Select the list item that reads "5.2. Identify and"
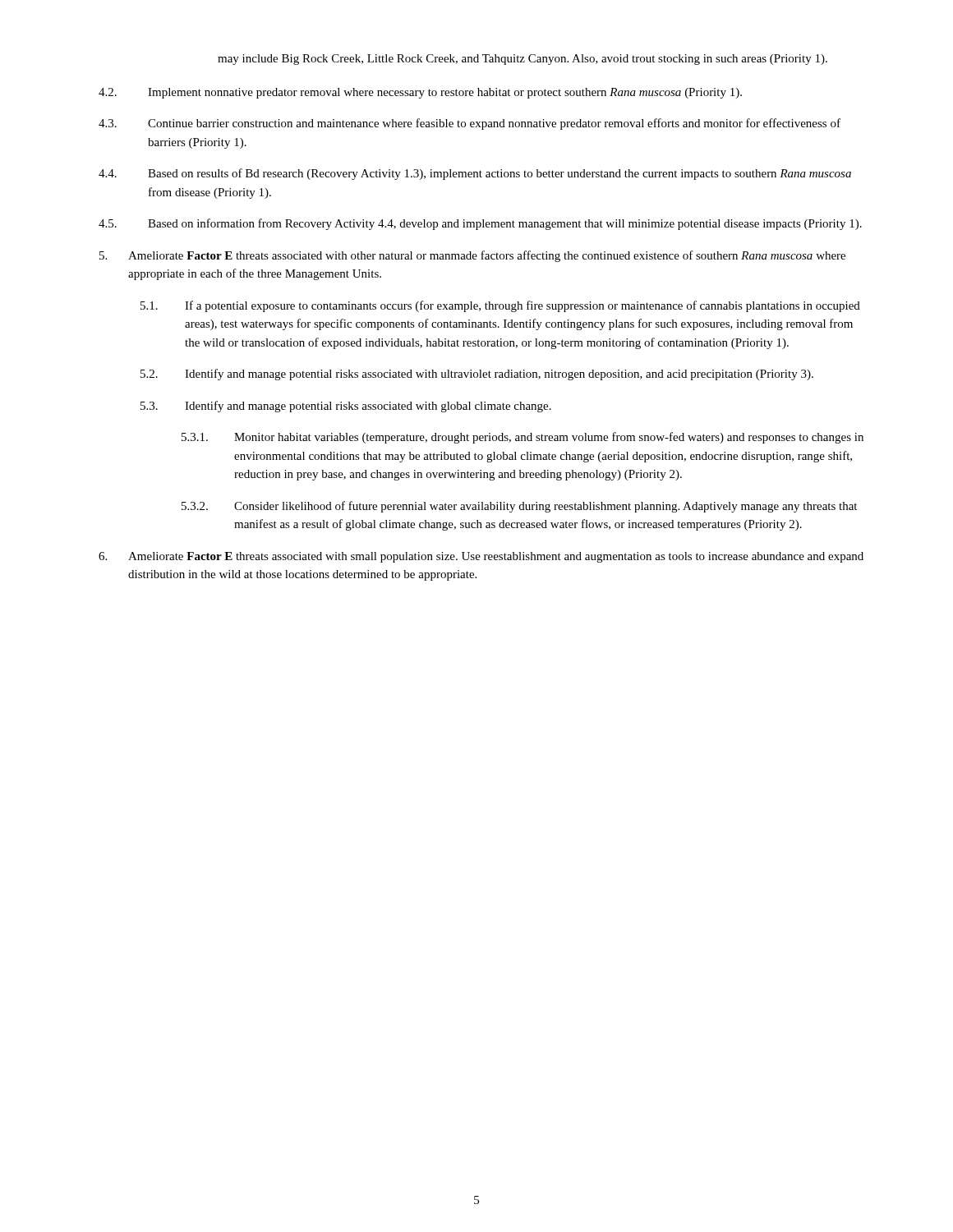The height and width of the screenshot is (1232, 953). pyautogui.click(x=505, y=374)
